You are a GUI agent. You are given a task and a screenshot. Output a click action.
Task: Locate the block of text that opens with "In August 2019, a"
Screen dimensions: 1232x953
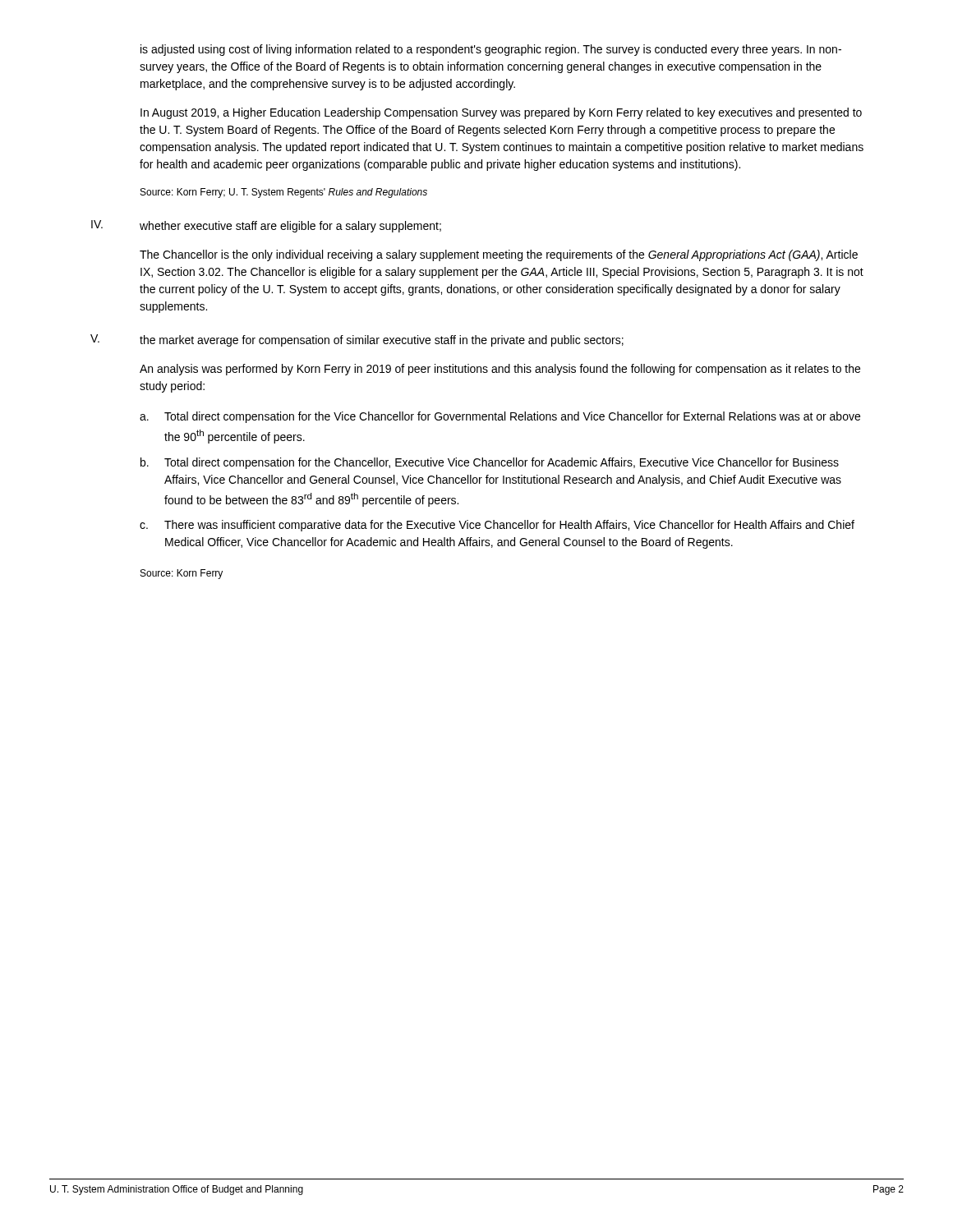502,138
